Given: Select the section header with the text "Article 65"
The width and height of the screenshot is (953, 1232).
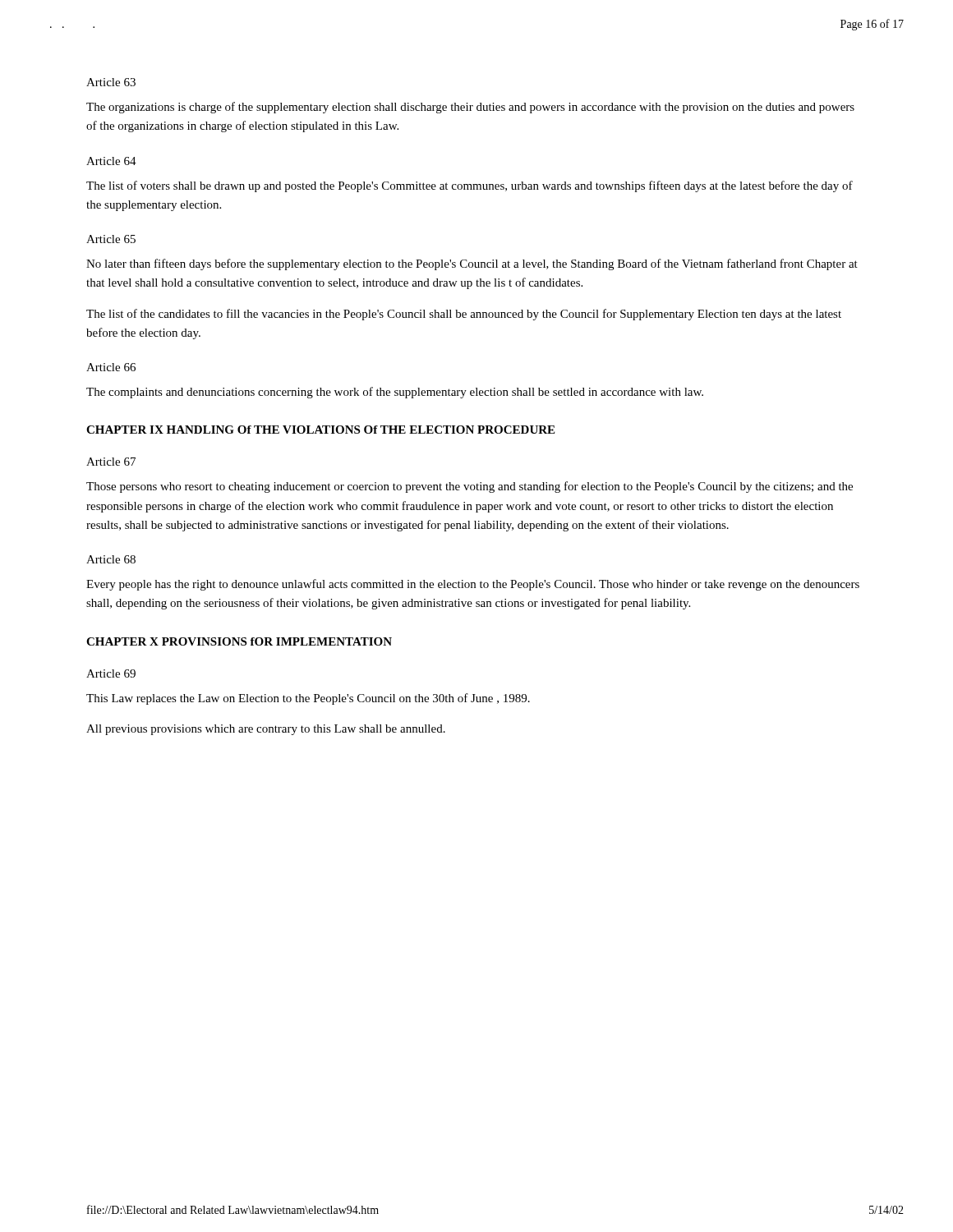Looking at the screenshot, I should 111,239.
